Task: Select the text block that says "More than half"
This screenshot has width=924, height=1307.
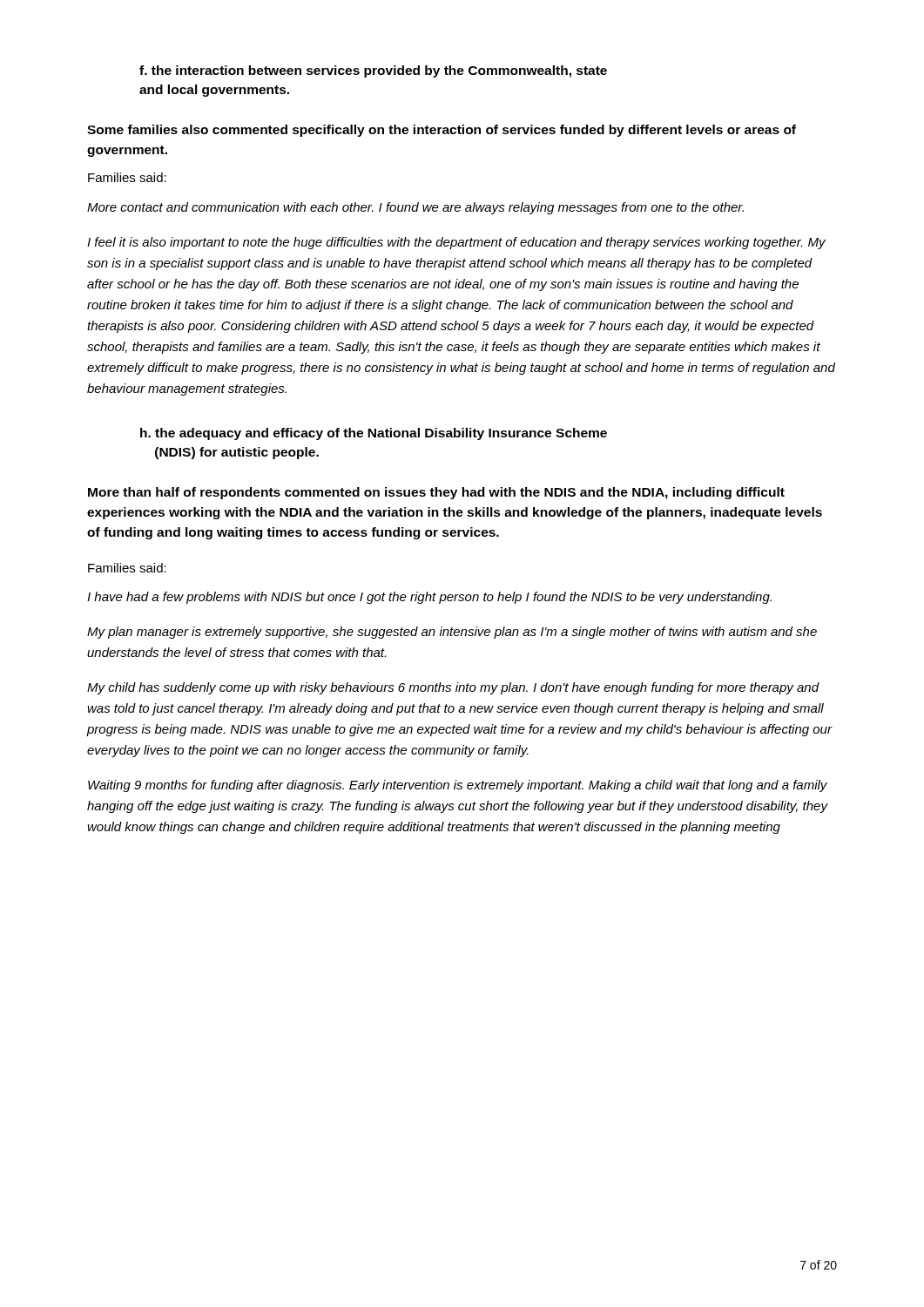Action: (455, 512)
